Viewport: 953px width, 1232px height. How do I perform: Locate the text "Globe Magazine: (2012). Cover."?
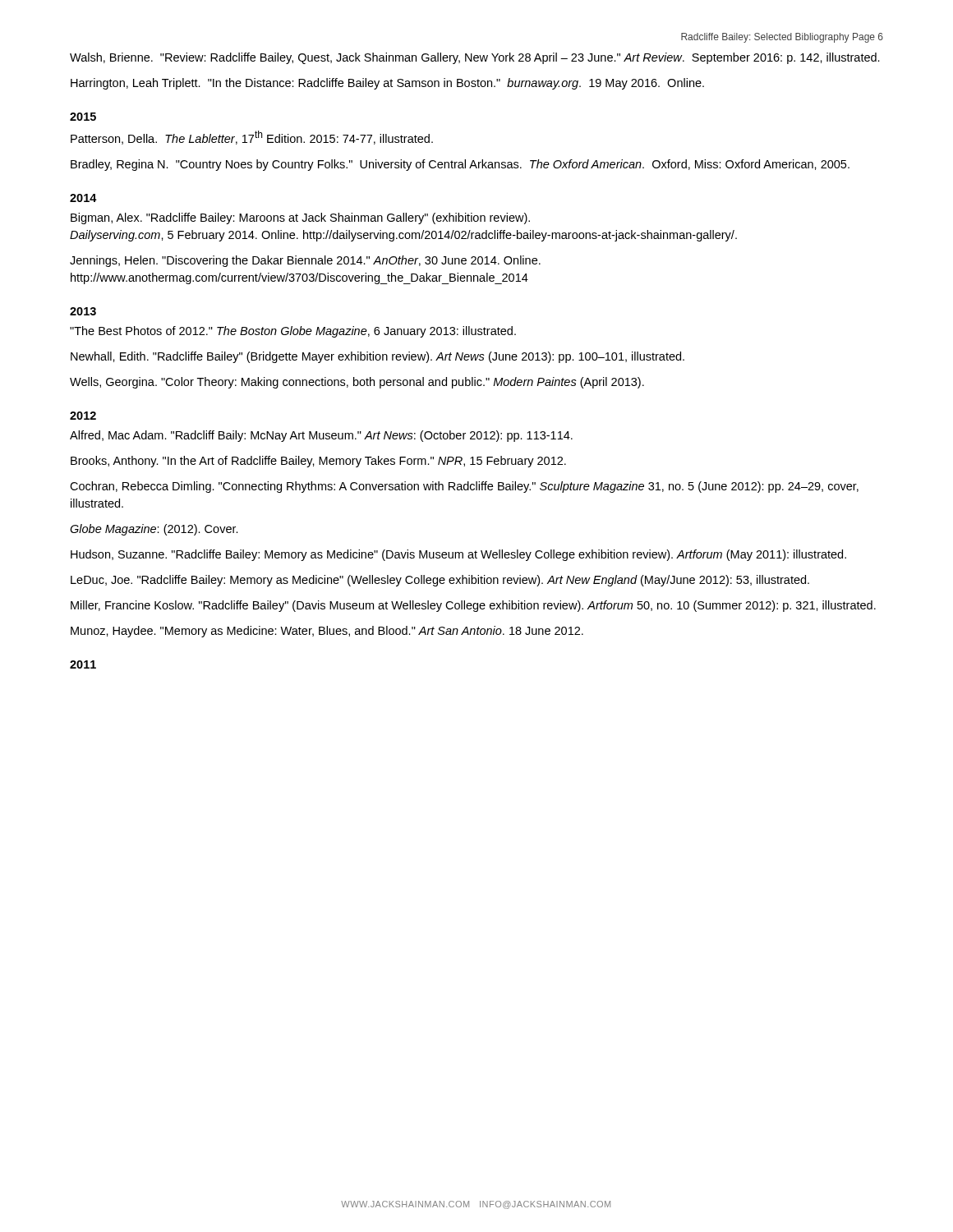click(x=154, y=529)
